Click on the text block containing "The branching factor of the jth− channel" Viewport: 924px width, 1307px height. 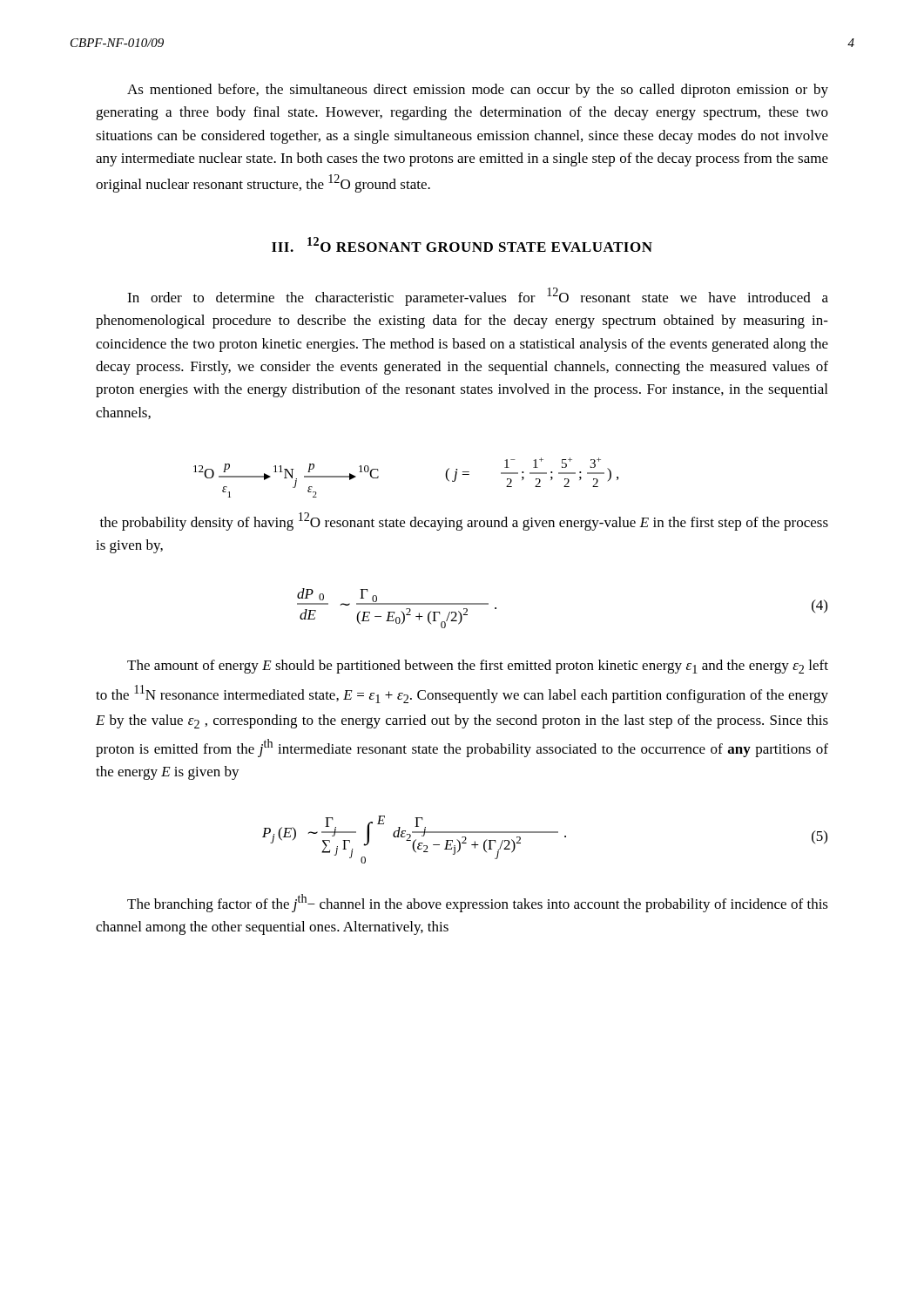point(462,914)
